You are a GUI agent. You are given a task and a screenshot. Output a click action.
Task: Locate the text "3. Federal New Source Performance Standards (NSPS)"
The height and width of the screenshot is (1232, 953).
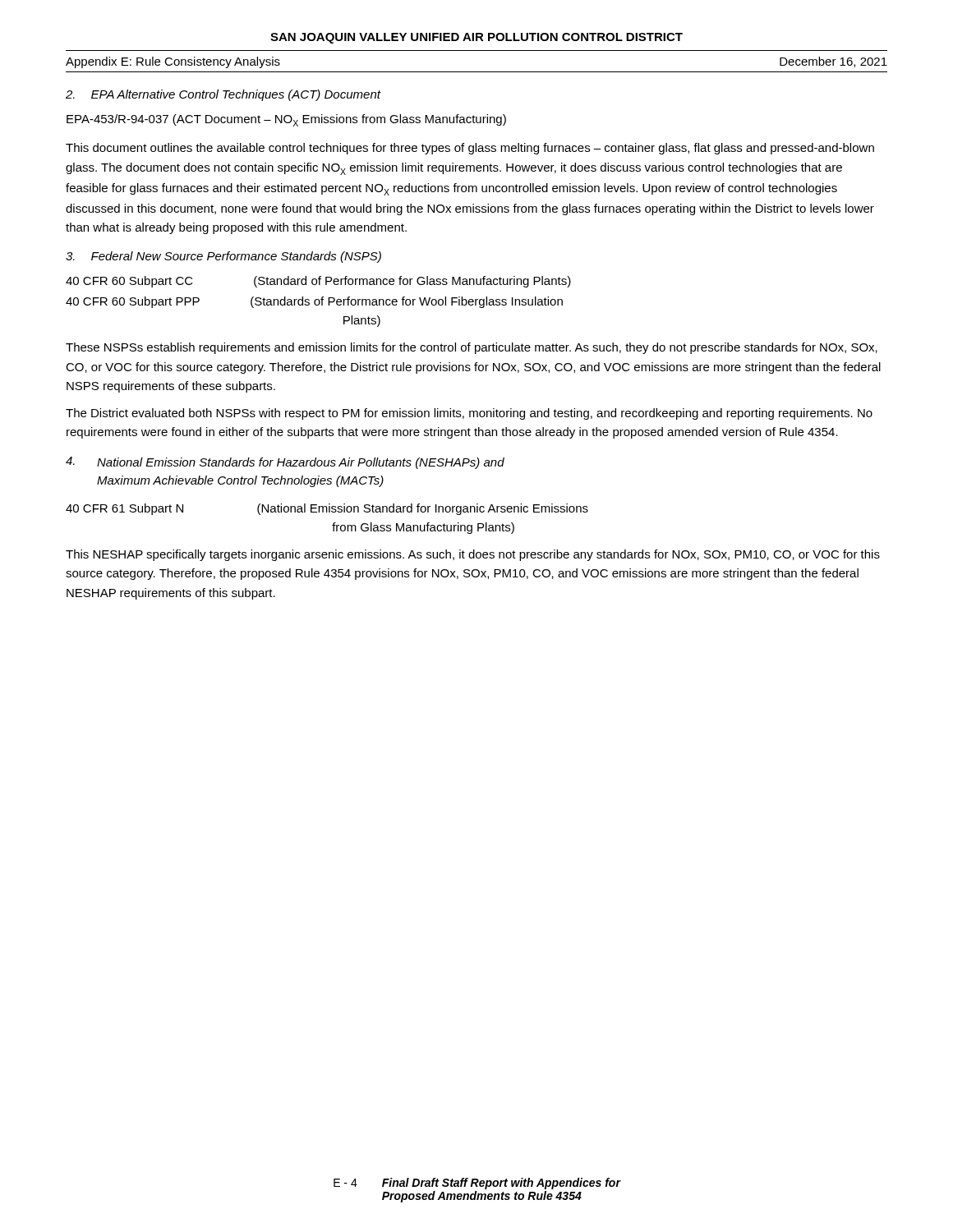pos(224,255)
